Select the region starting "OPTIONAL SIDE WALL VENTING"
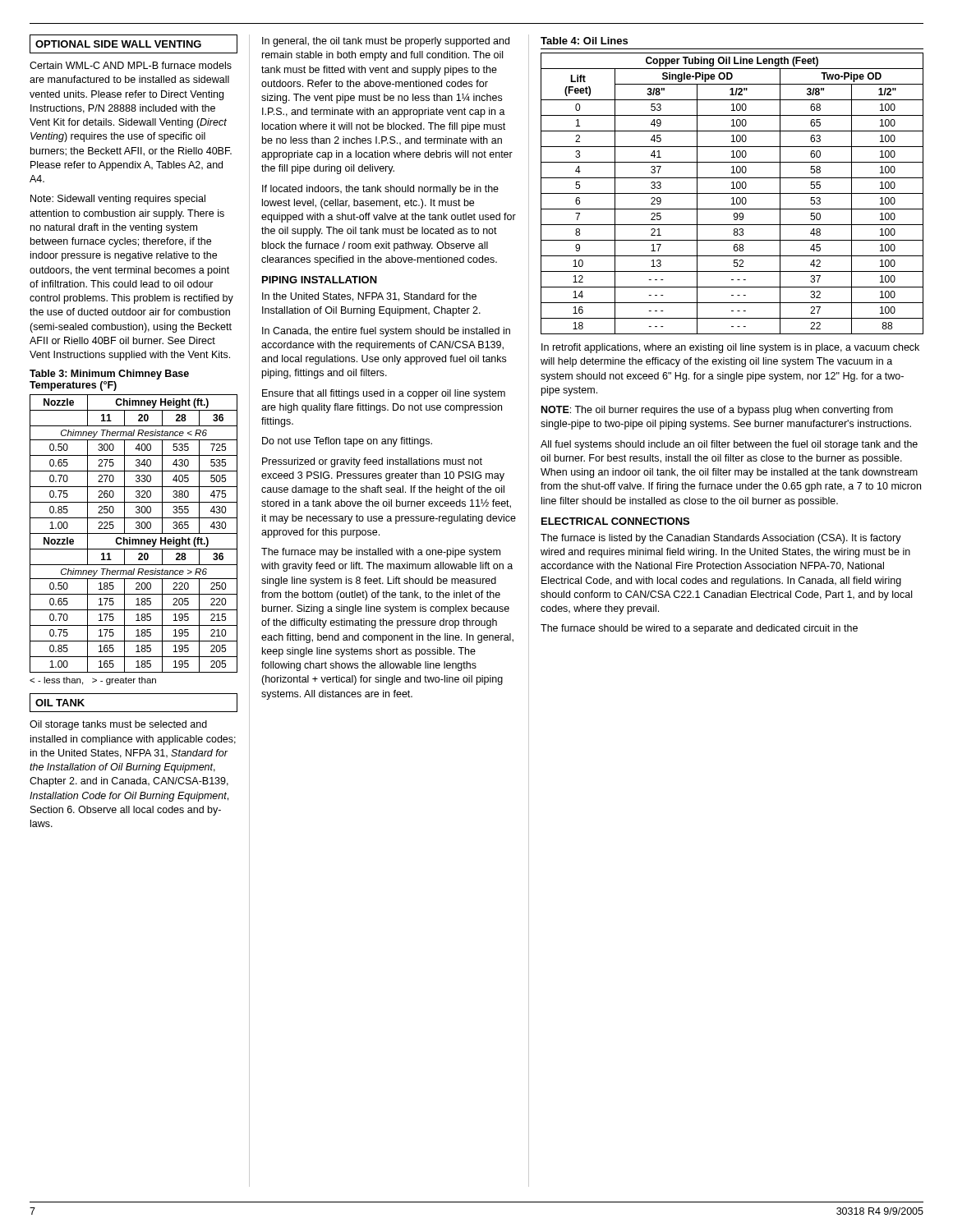 point(133,44)
